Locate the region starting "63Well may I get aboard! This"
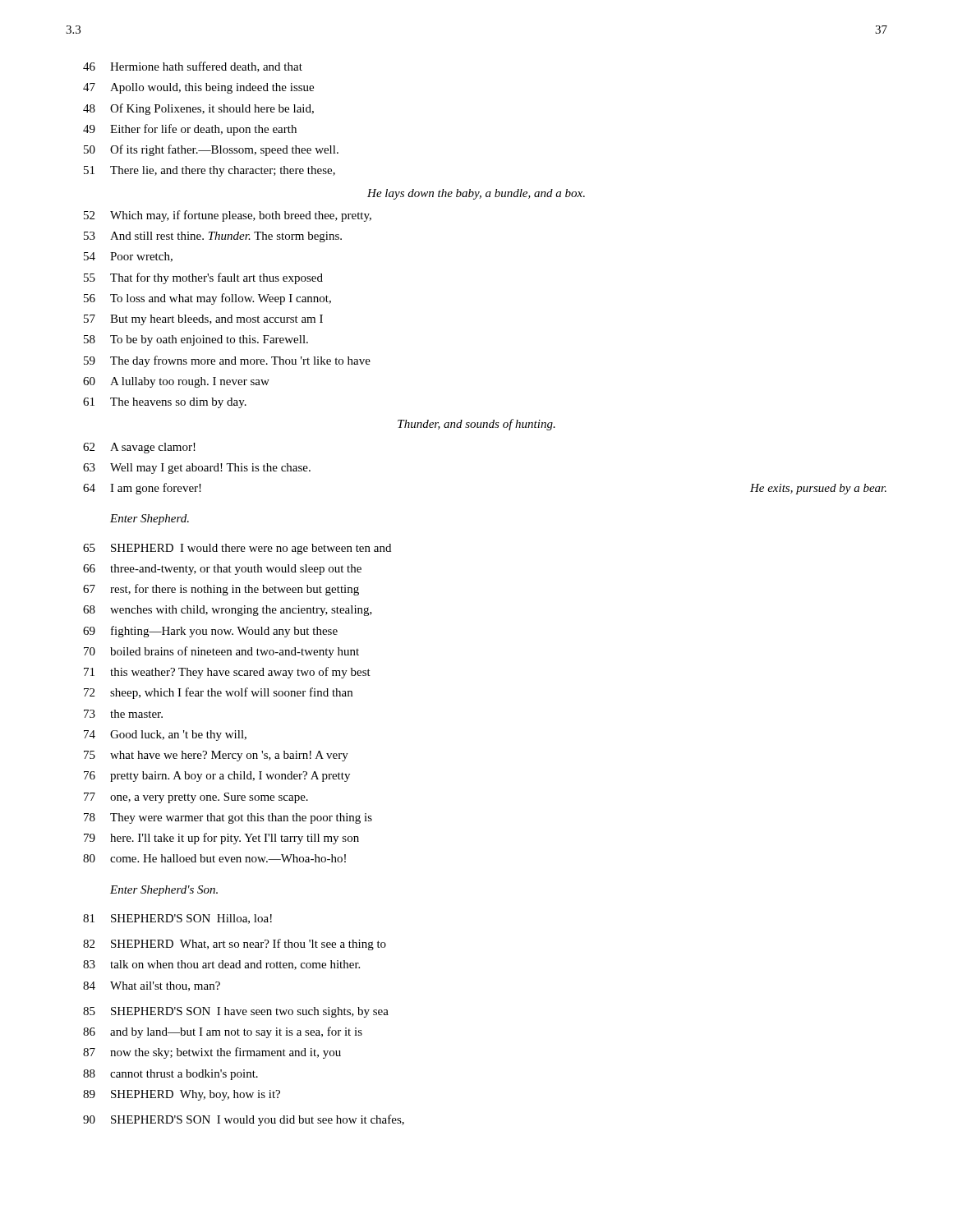Screen dimensions: 1232x953 coord(197,469)
